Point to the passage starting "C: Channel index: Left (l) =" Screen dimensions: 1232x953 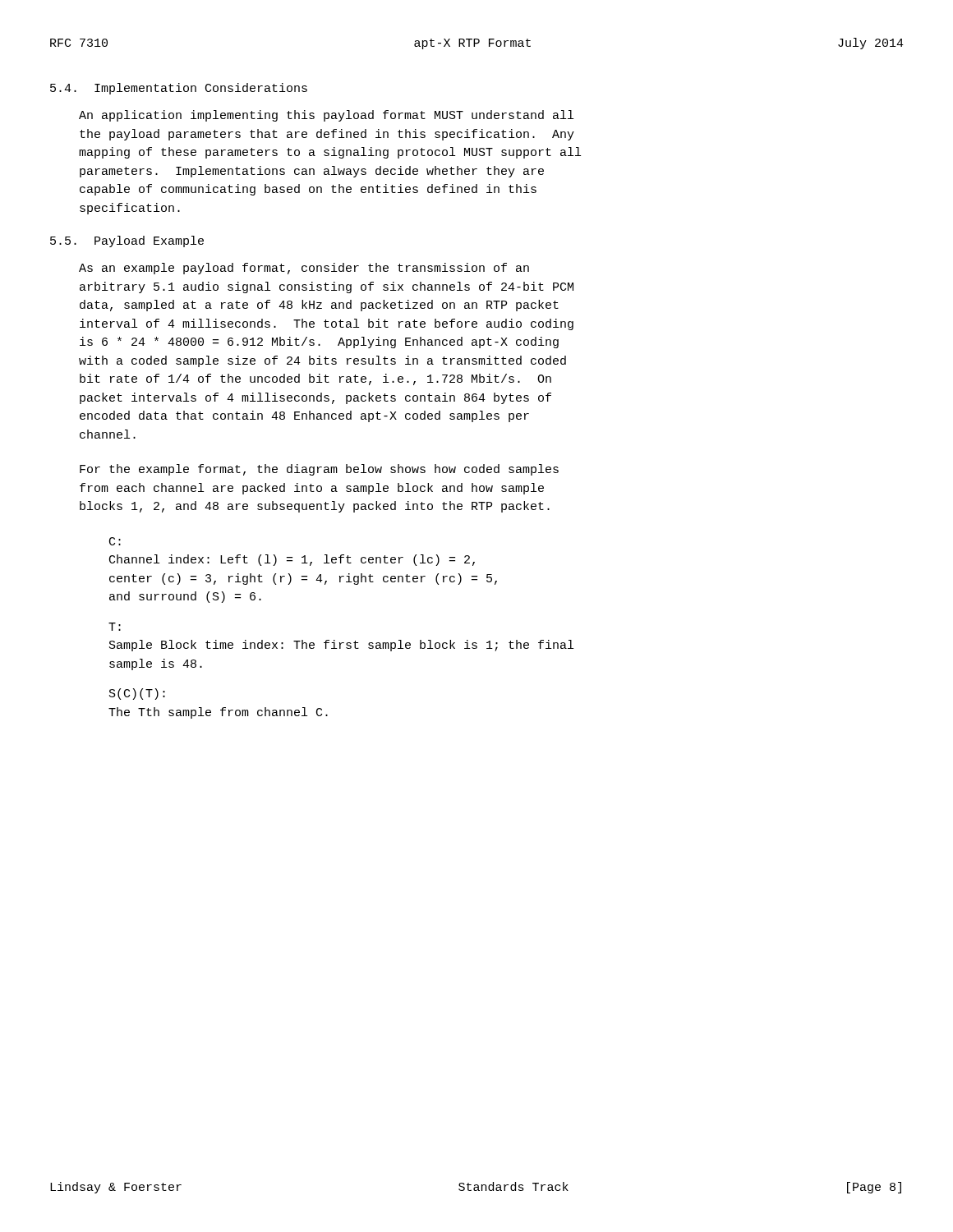[304, 570]
